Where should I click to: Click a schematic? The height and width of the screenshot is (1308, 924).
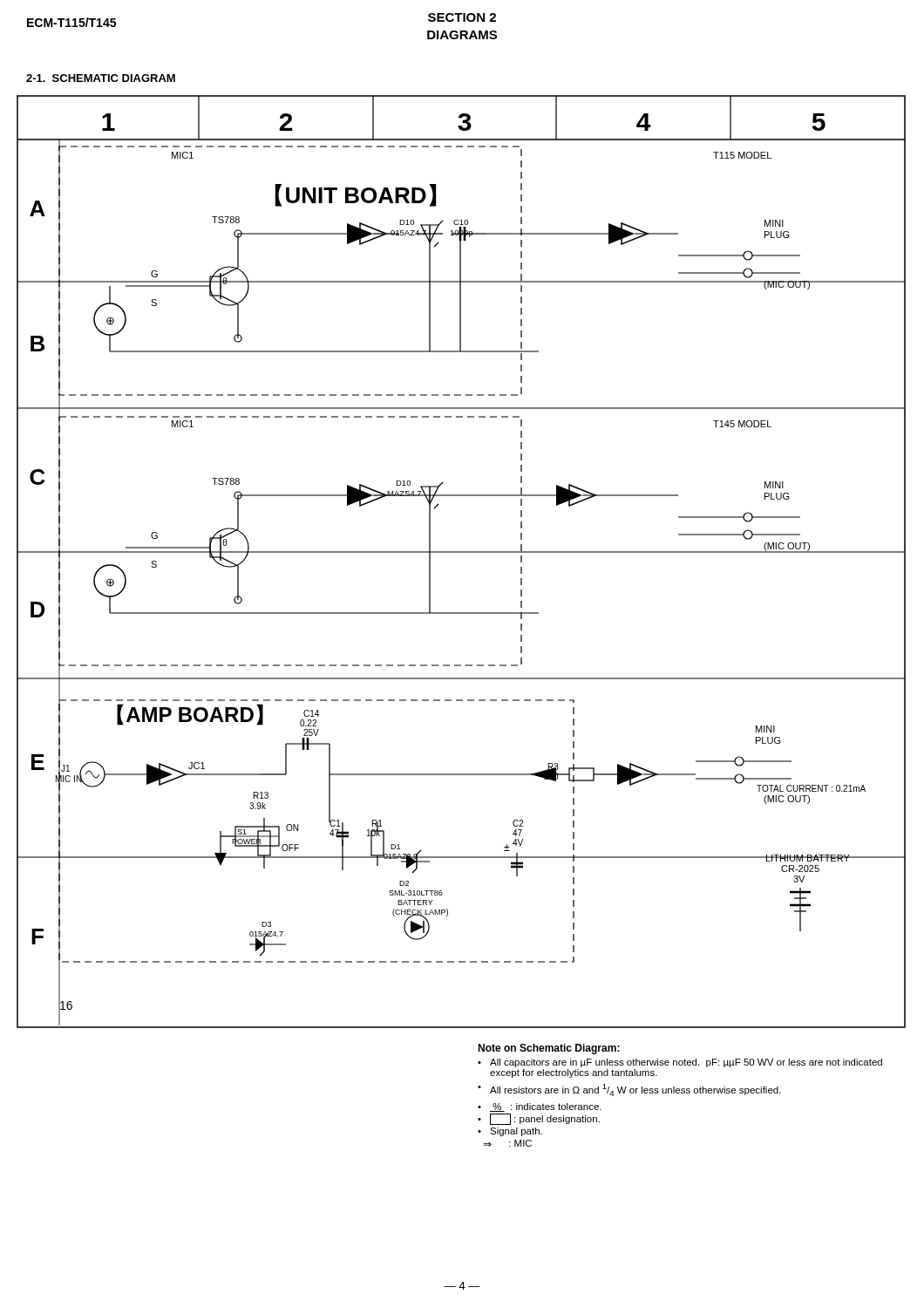coord(461,561)
